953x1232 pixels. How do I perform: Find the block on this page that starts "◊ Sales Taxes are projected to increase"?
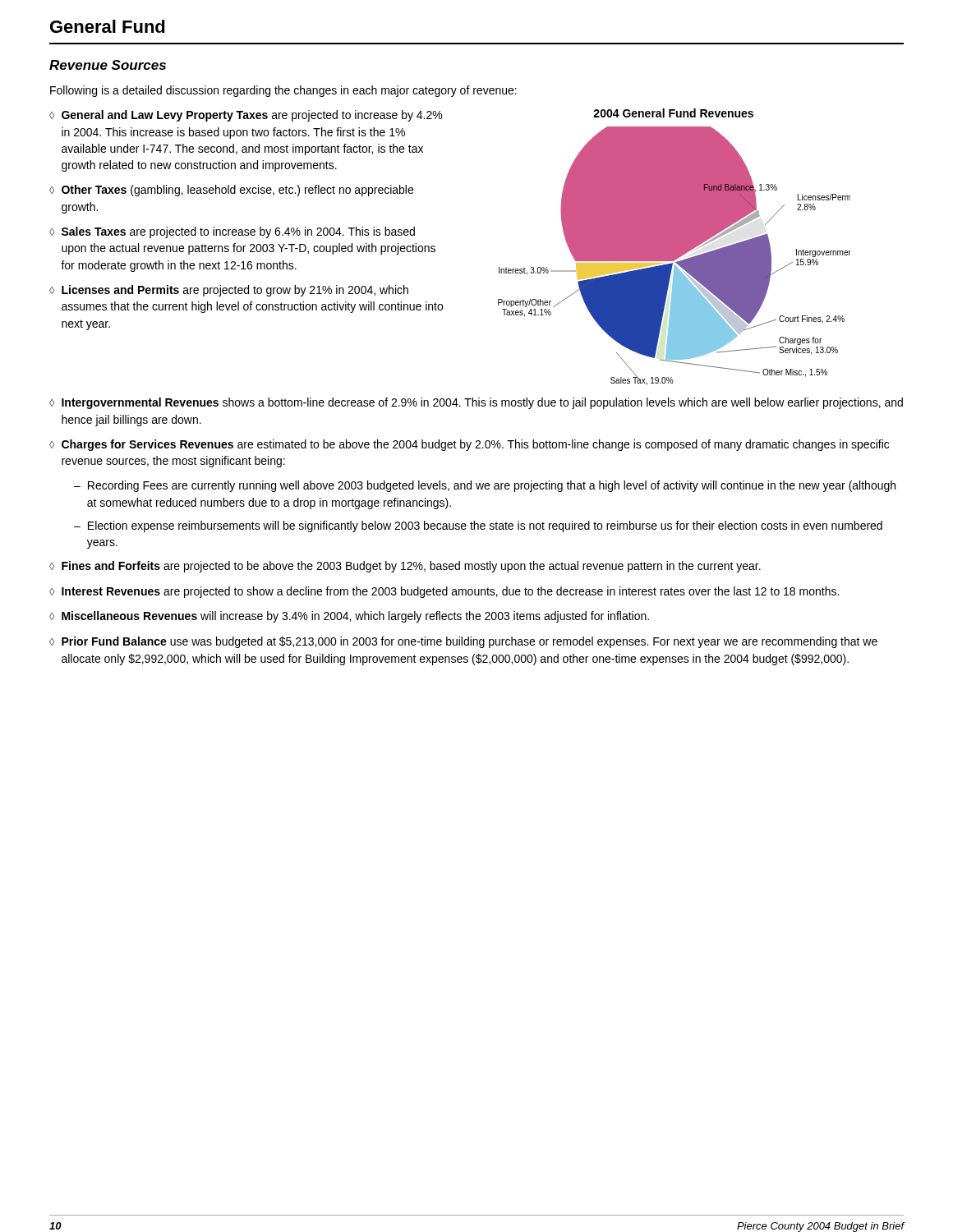point(246,248)
